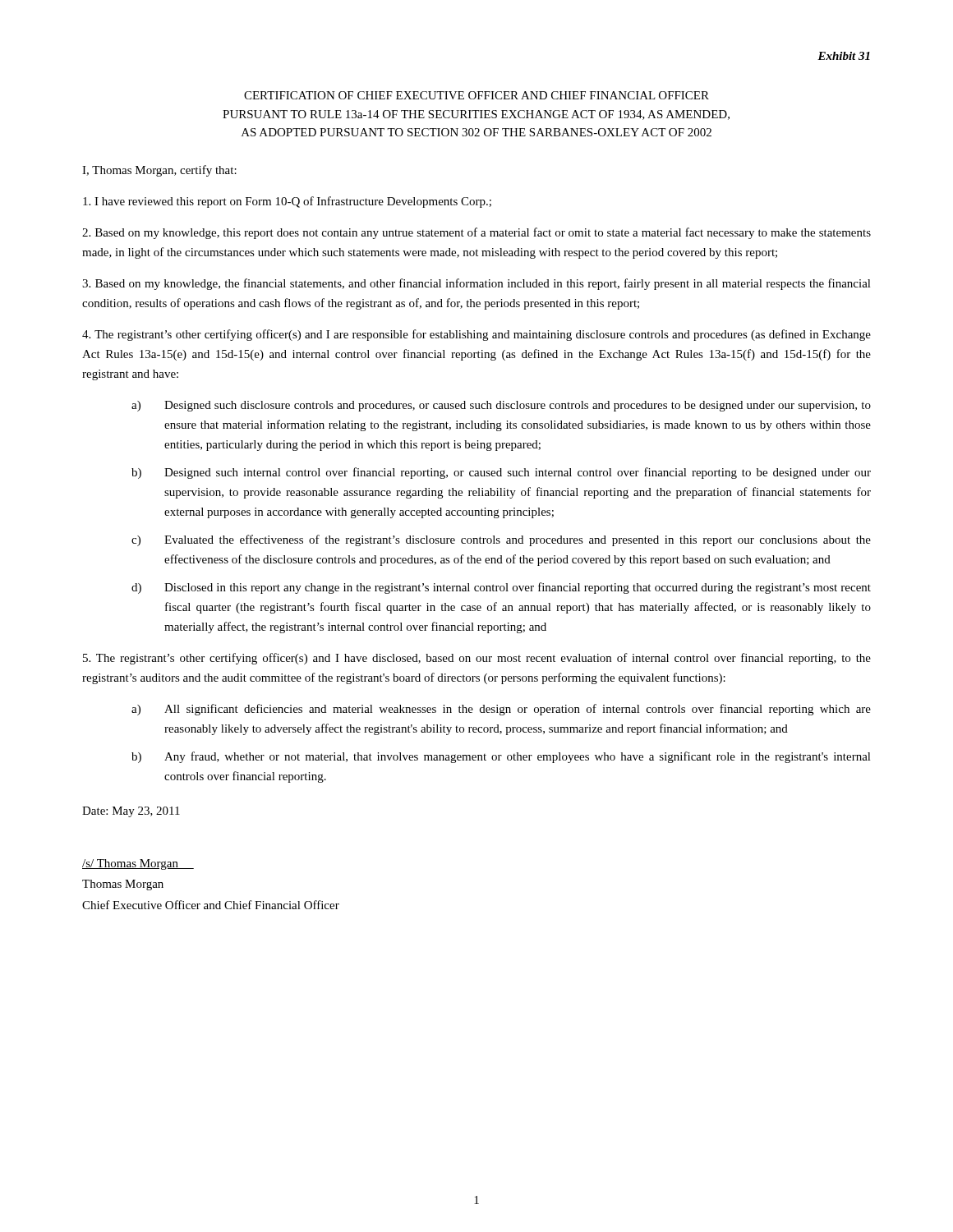Click on the text block with the text "I have reviewed this"
953x1232 pixels.
[x=287, y=201]
